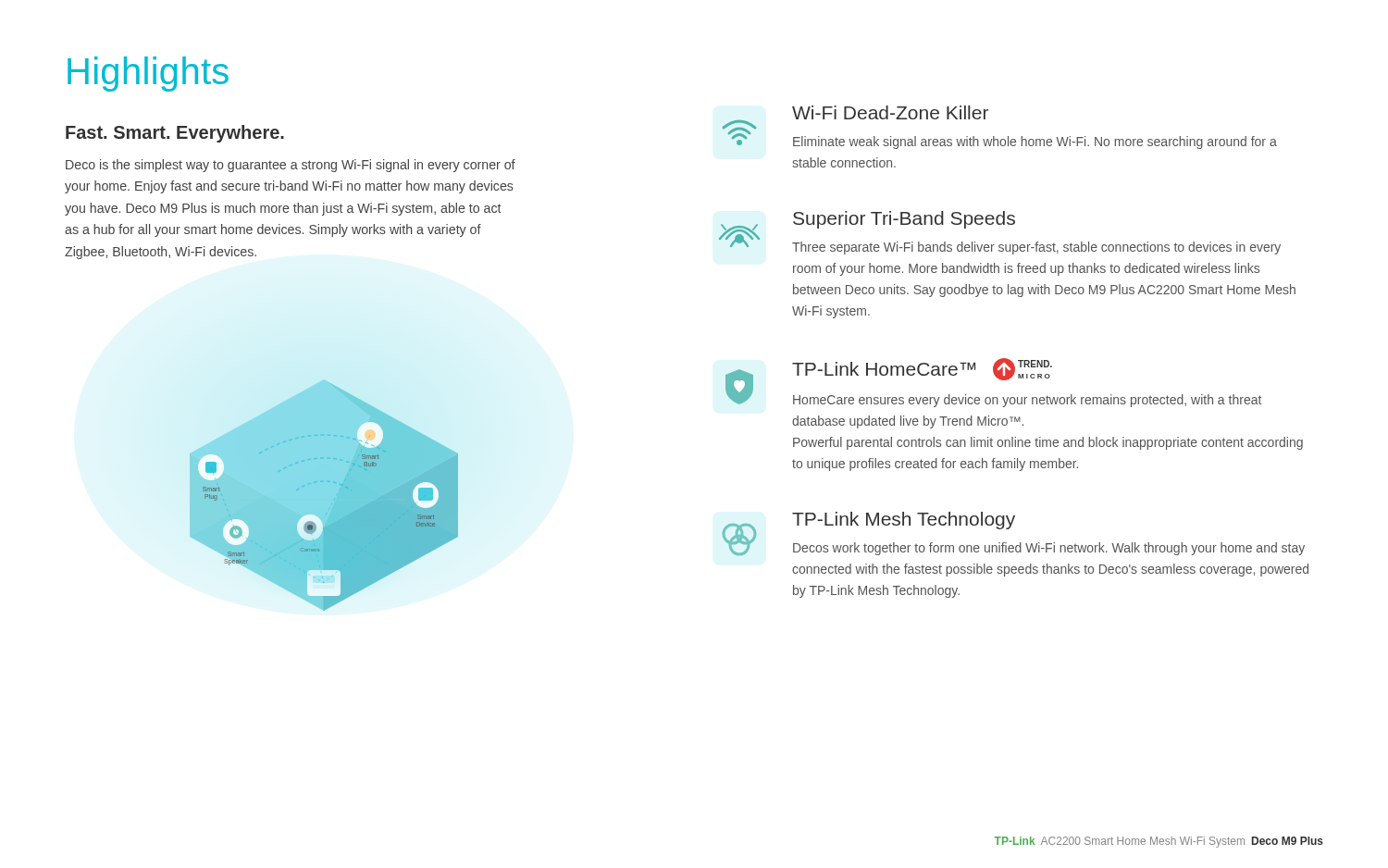The height and width of the screenshot is (868, 1388).
Task: Navigate to the block starting "Three separate Wi-Fi bands deliver super-fast, stable connections"
Action: click(1044, 279)
